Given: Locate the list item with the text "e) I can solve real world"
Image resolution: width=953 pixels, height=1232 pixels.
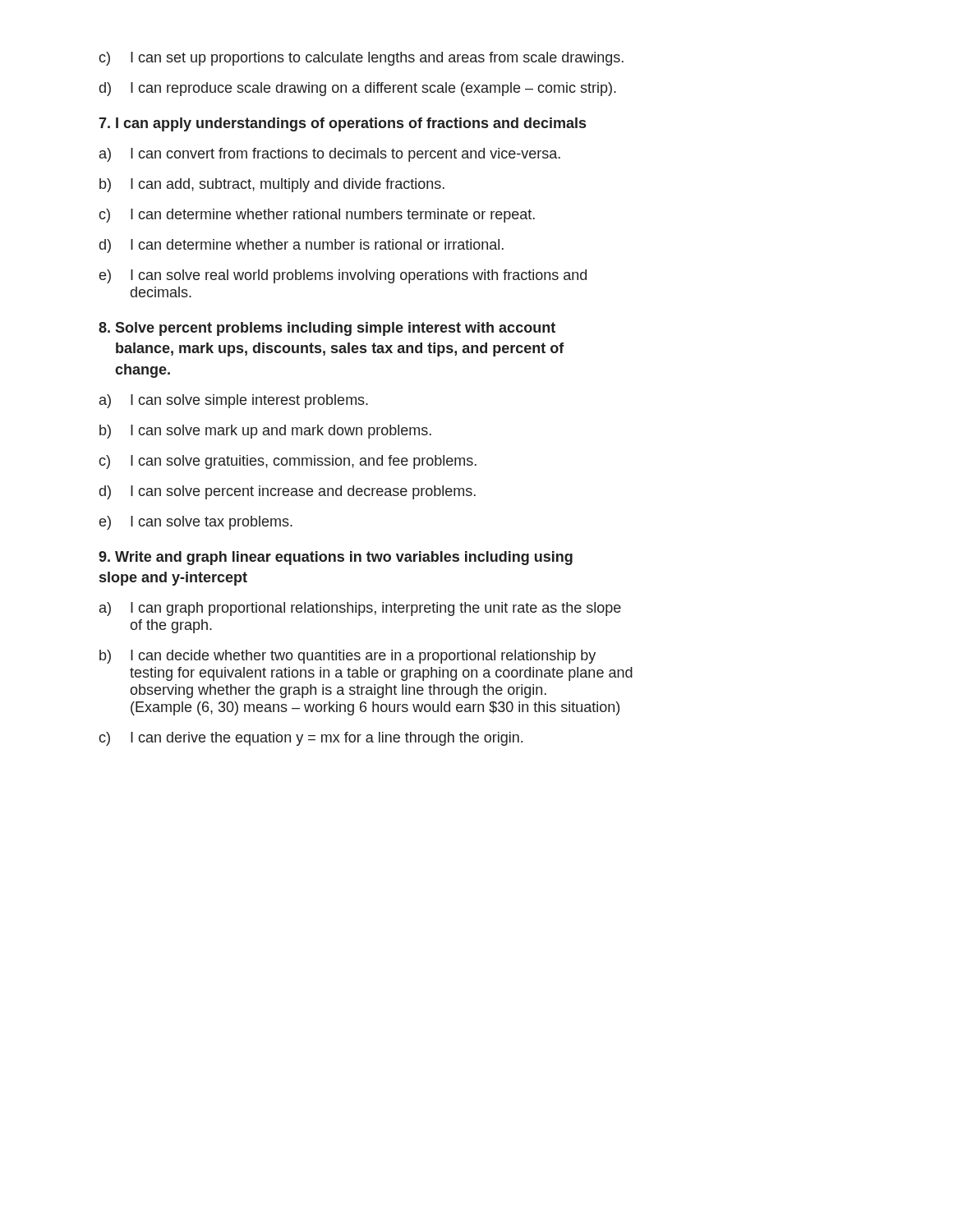Looking at the screenshot, I should (x=476, y=284).
